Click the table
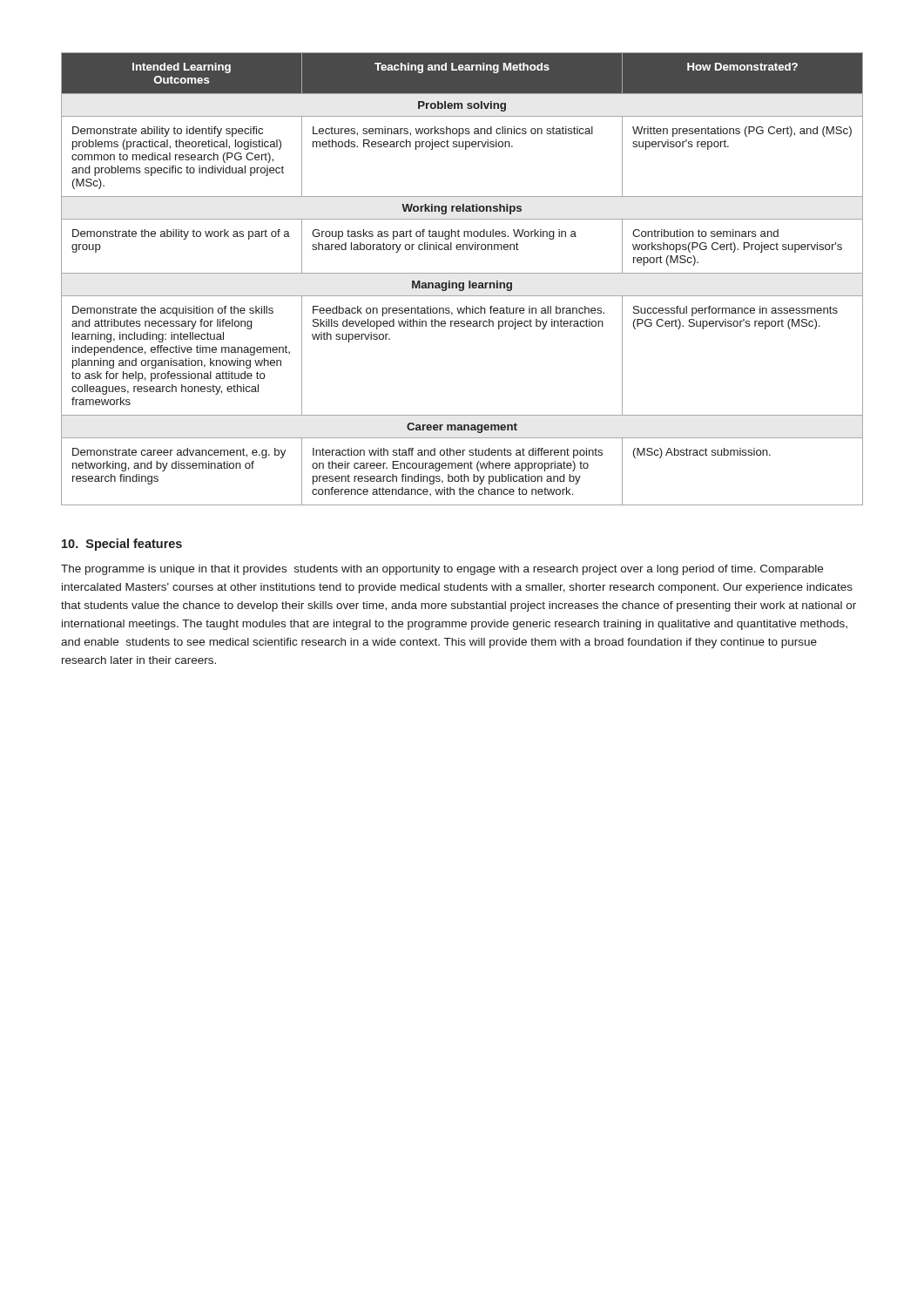This screenshot has width=924, height=1307. pyautogui.click(x=462, y=279)
